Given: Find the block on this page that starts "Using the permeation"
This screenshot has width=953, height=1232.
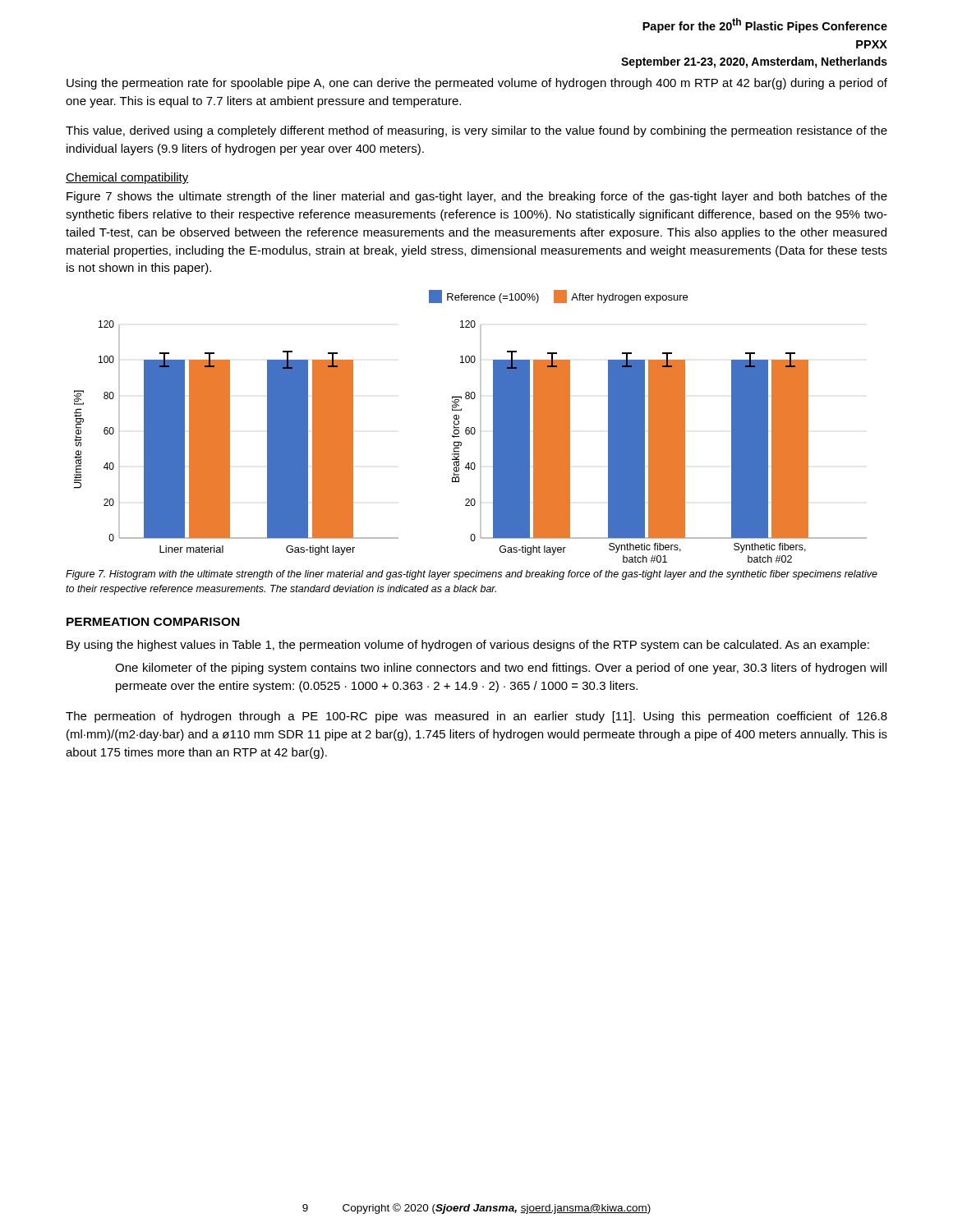Looking at the screenshot, I should [x=476, y=92].
